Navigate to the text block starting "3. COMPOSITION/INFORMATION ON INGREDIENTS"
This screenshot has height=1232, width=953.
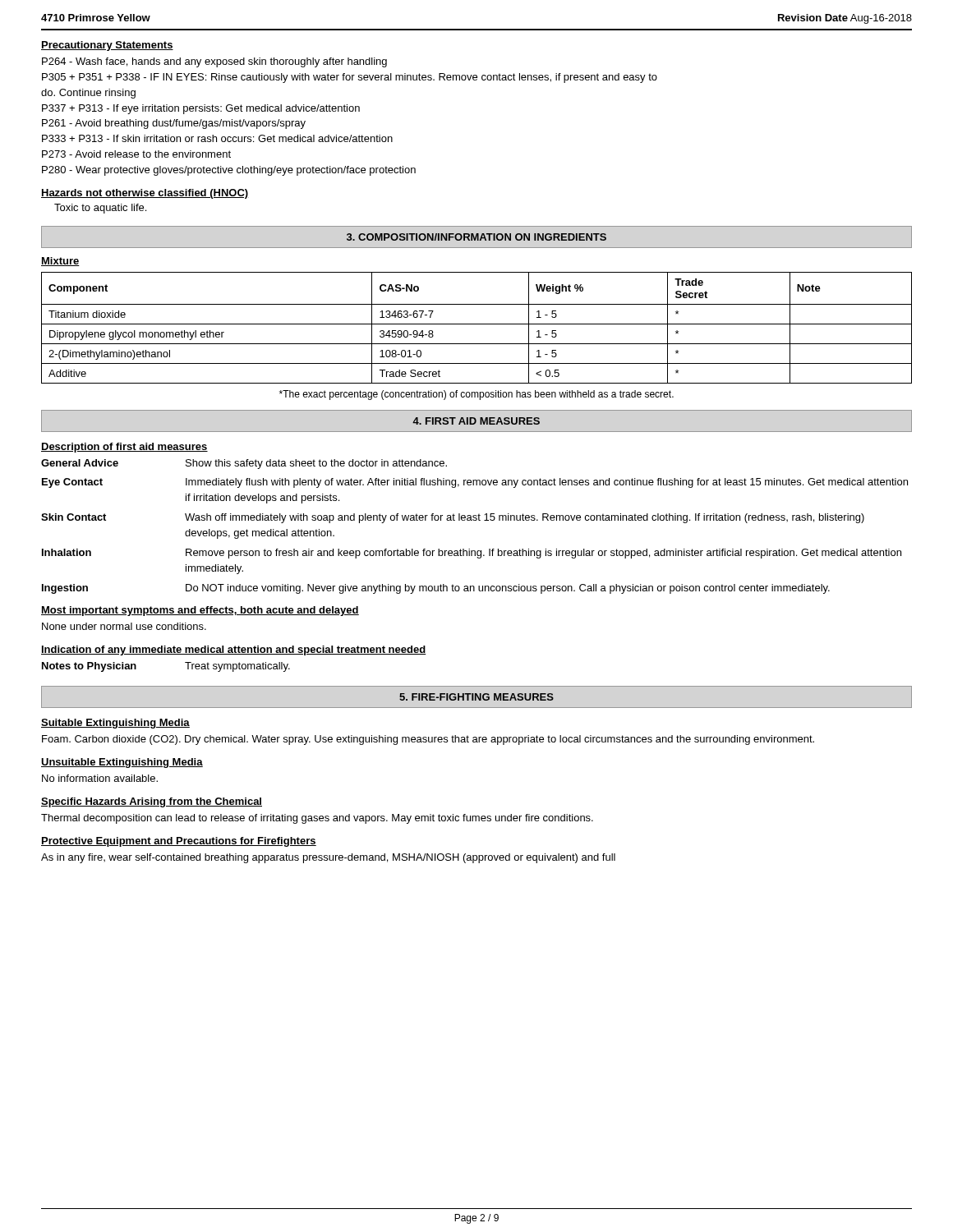click(x=476, y=237)
